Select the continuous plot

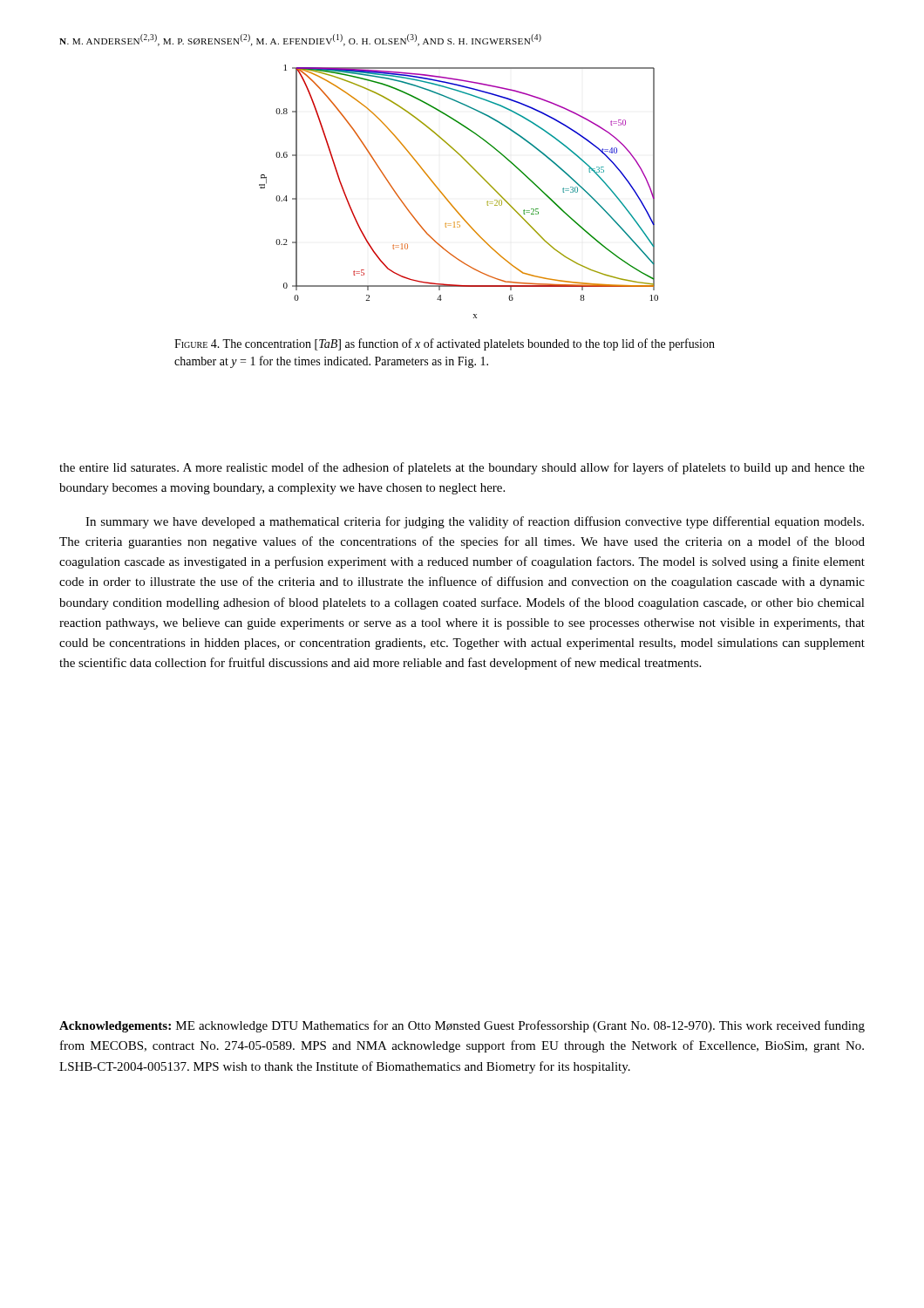(462, 190)
